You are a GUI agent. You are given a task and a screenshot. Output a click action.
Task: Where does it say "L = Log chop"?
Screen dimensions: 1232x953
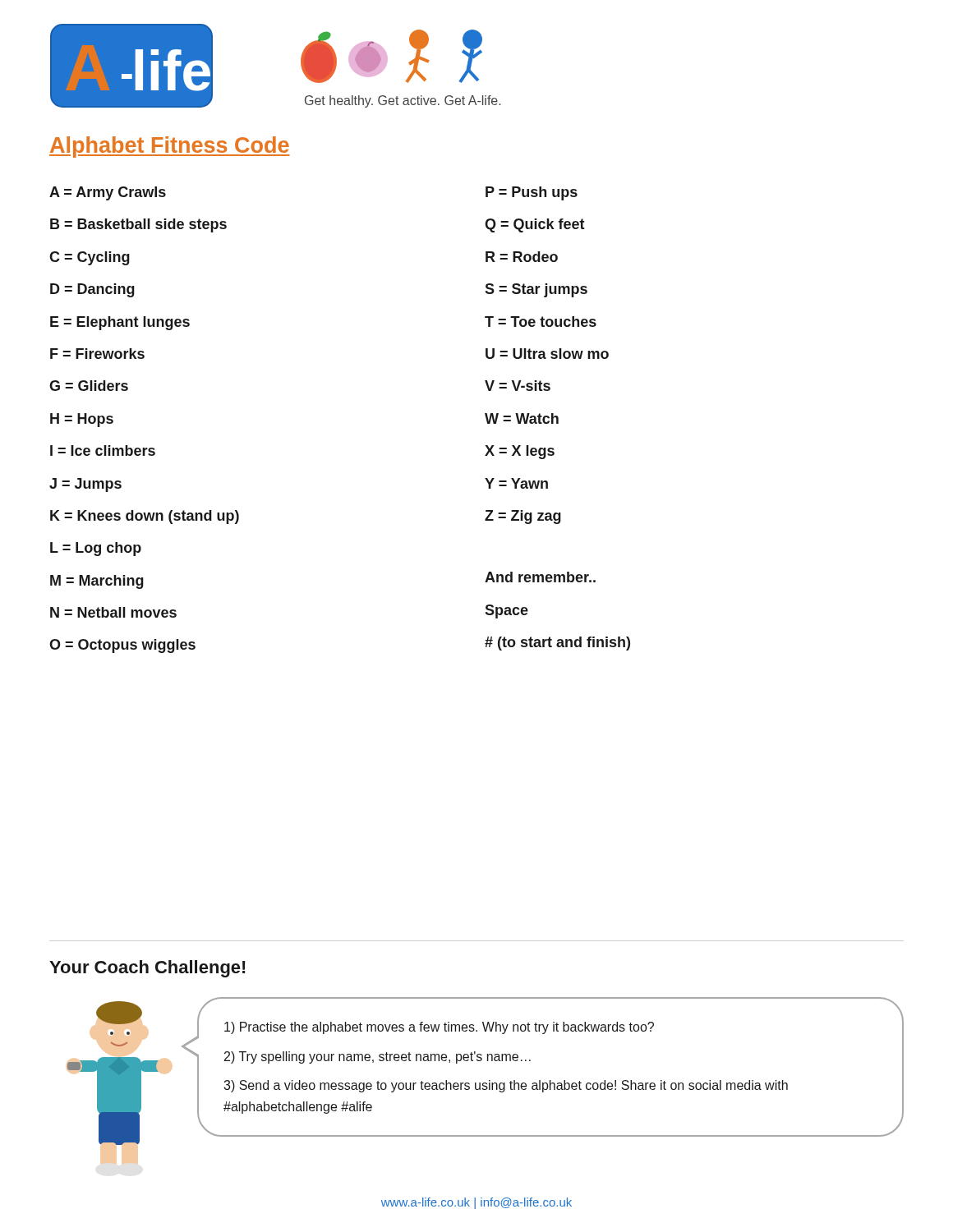click(95, 548)
